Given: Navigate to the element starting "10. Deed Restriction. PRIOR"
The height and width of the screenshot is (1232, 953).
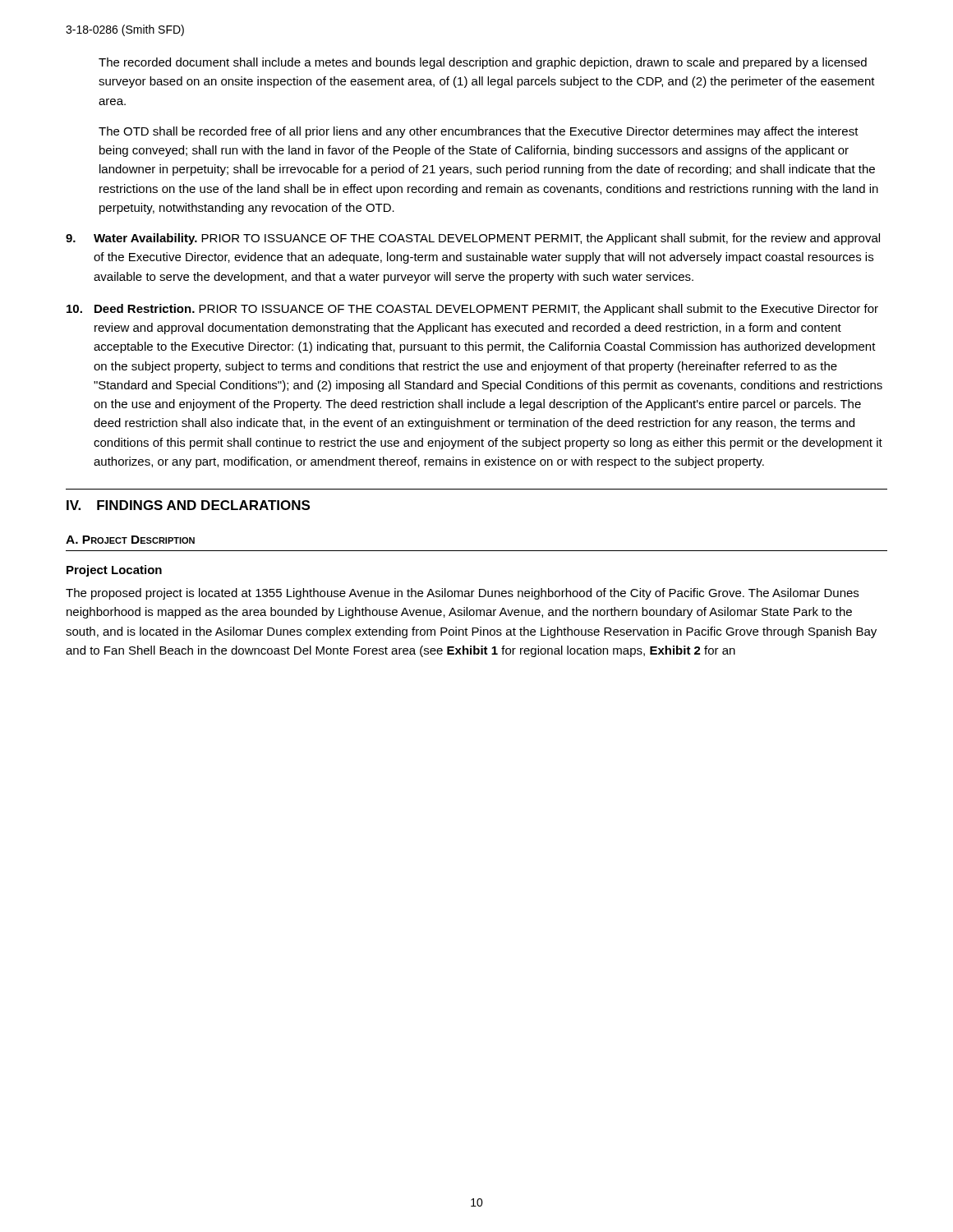Looking at the screenshot, I should coord(476,385).
